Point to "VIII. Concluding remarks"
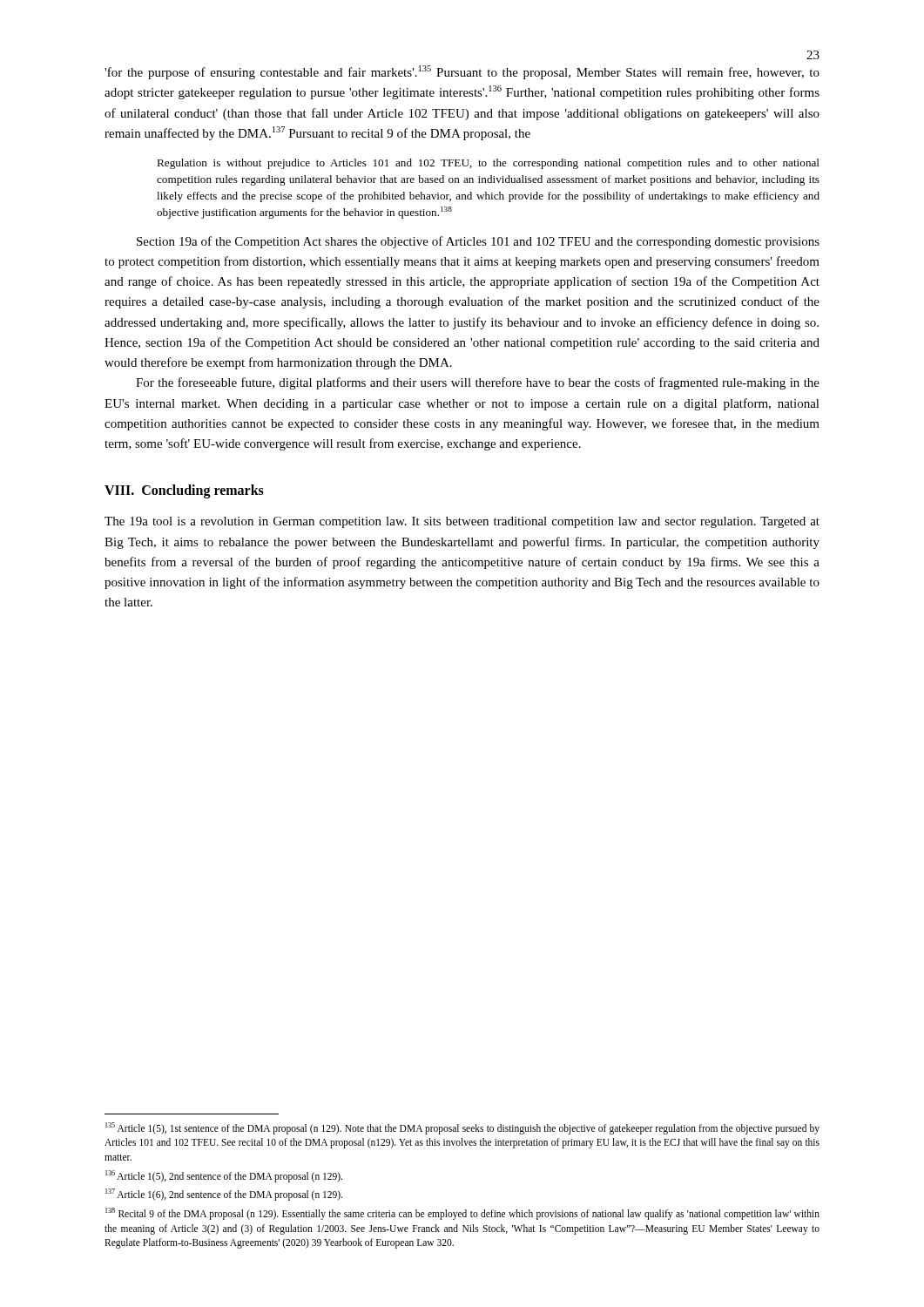 point(184,490)
